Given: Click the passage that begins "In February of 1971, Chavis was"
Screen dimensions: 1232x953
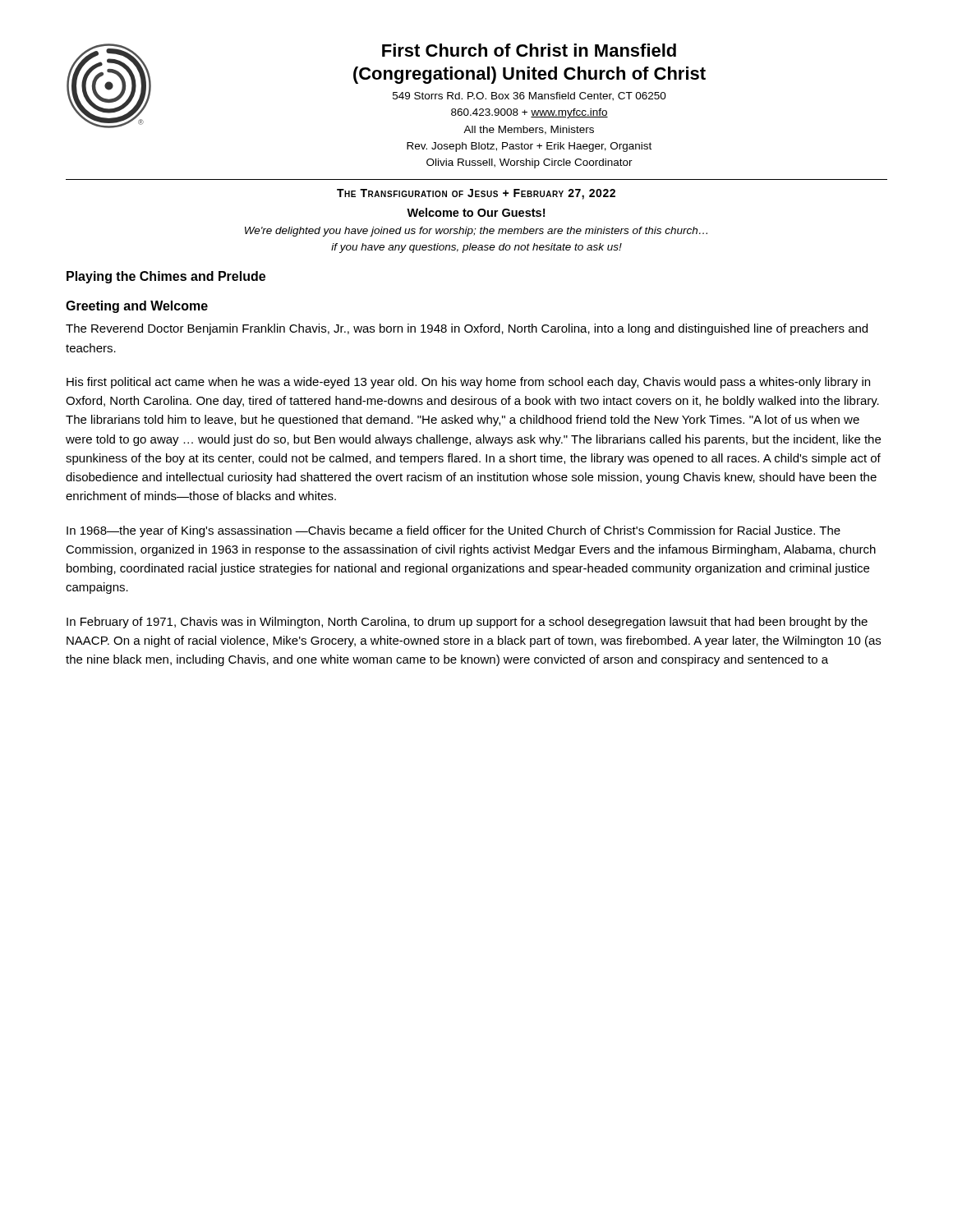Looking at the screenshot, I should [x=474, y=640].
